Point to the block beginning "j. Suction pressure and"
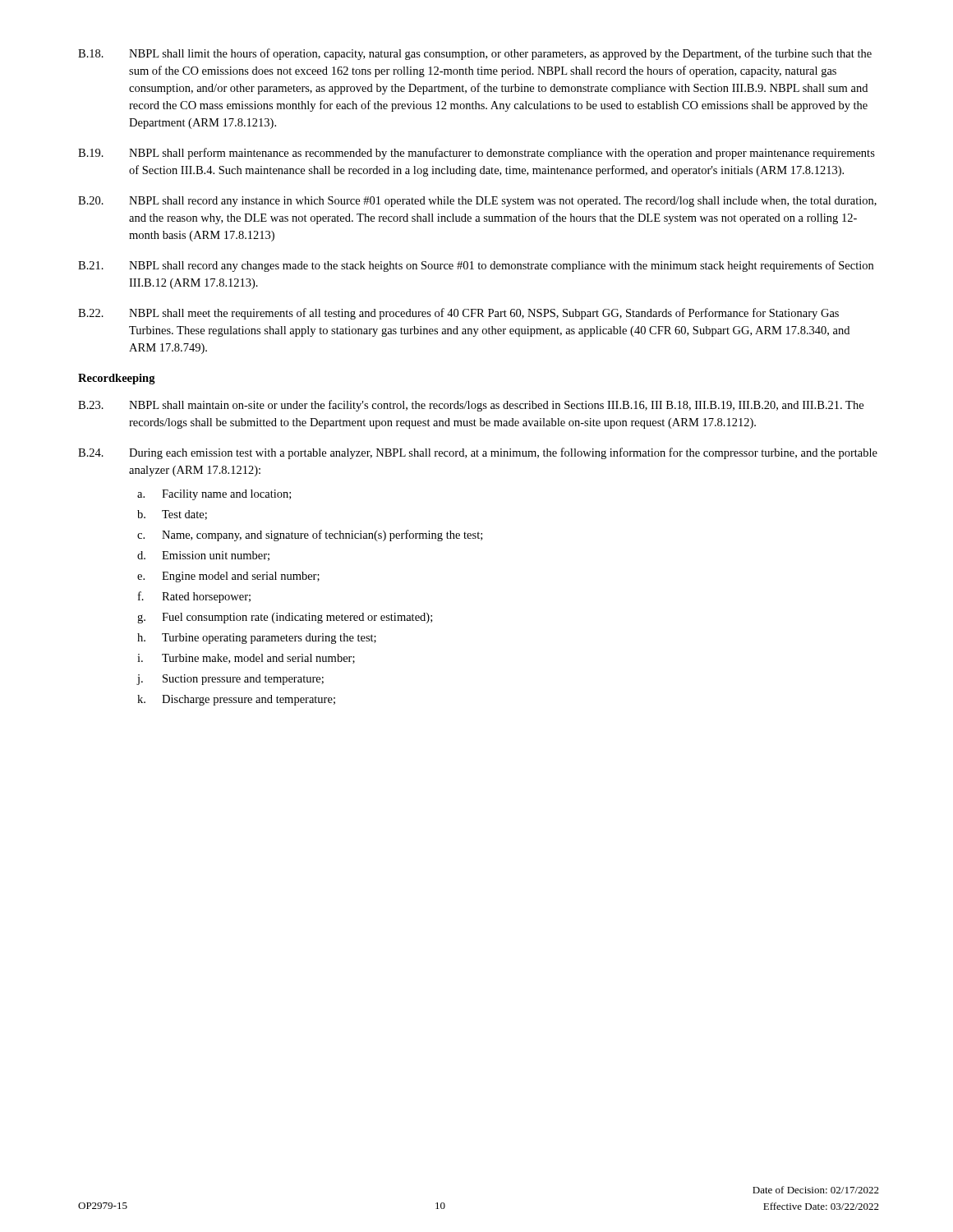The width and height of the screenshot is (953, 1232). (230, 680)
